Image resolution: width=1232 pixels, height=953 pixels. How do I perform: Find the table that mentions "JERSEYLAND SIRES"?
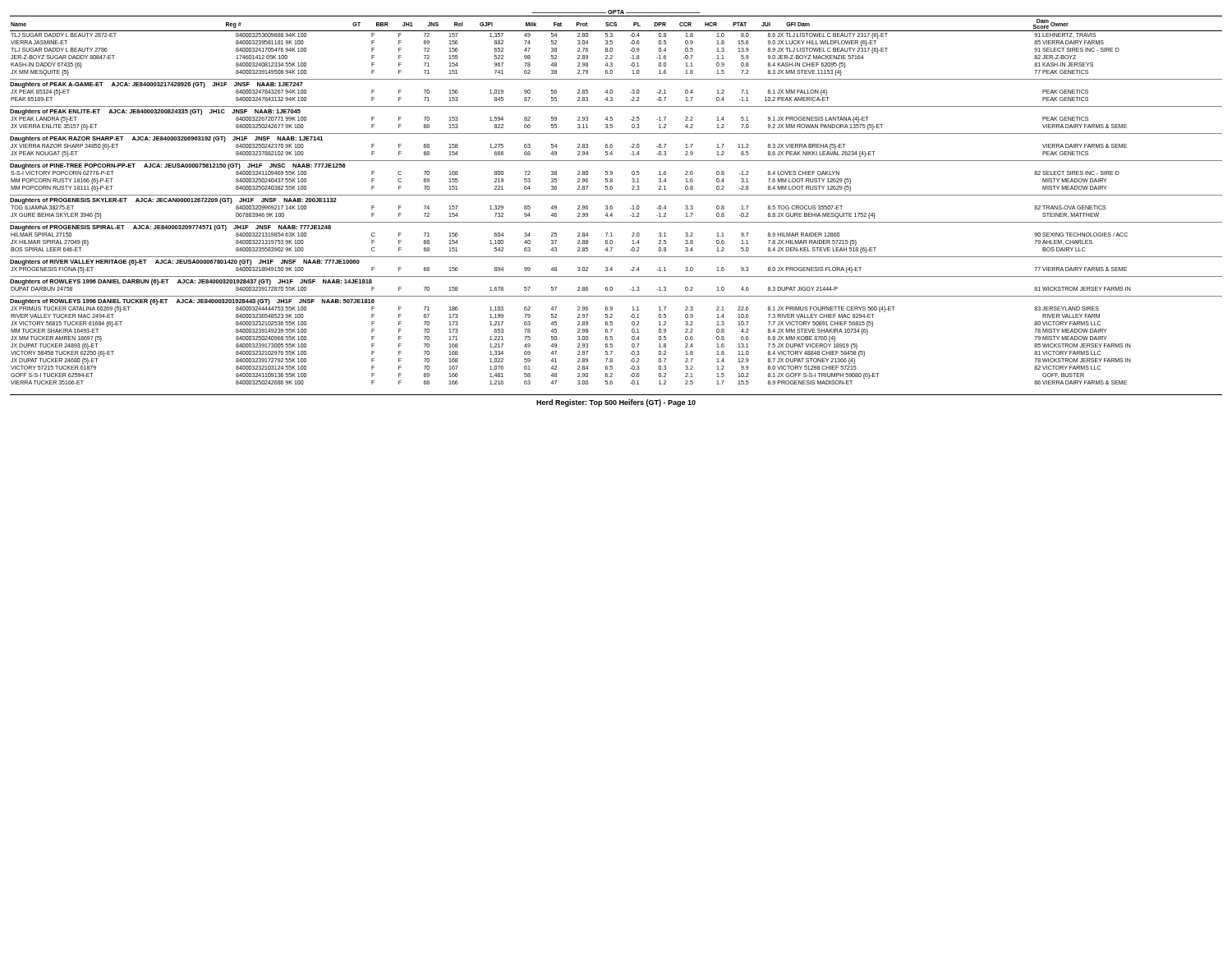click(616, 345)
